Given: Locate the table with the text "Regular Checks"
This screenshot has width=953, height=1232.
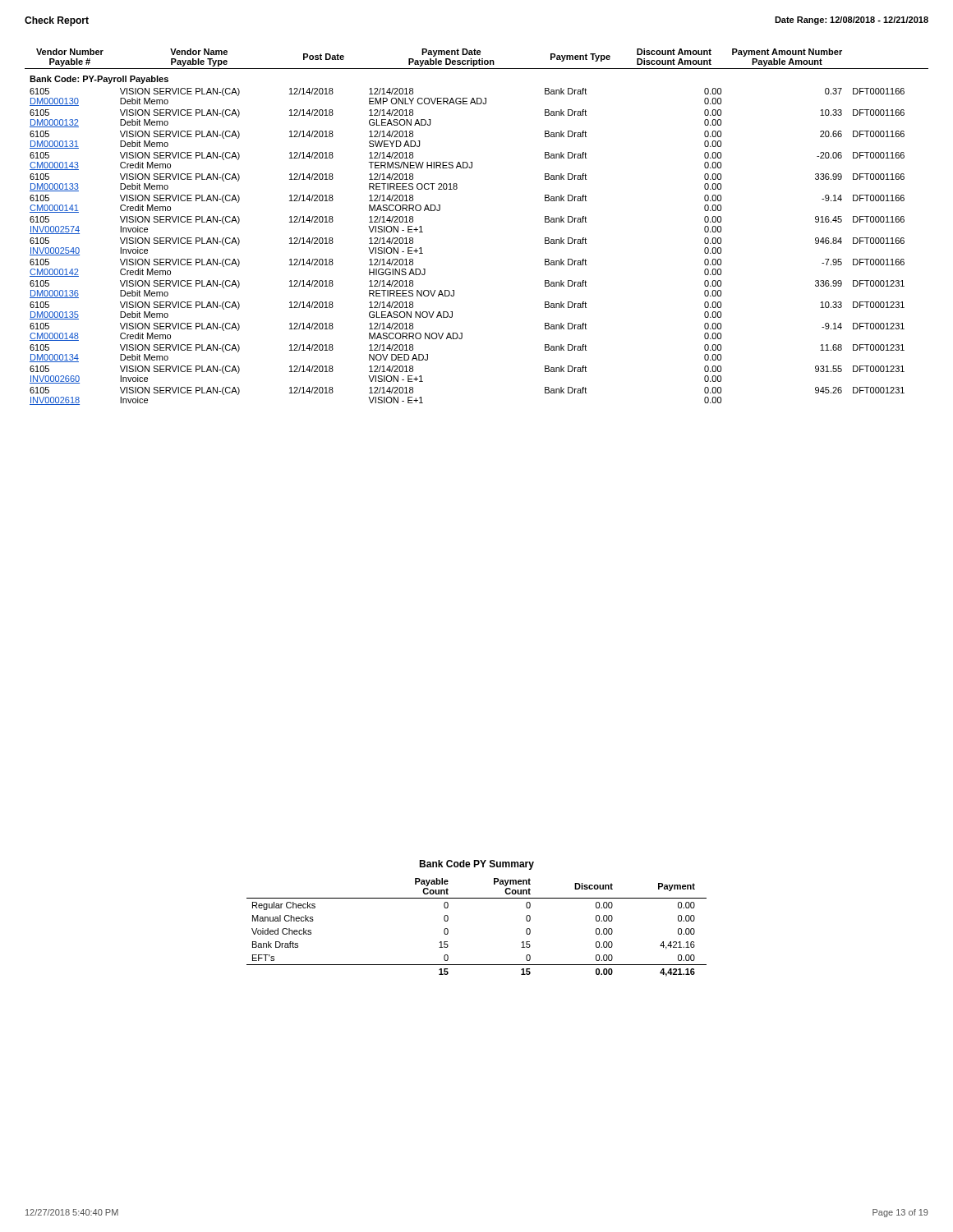Looking at the screenshot, I should (x=476, y=926).
